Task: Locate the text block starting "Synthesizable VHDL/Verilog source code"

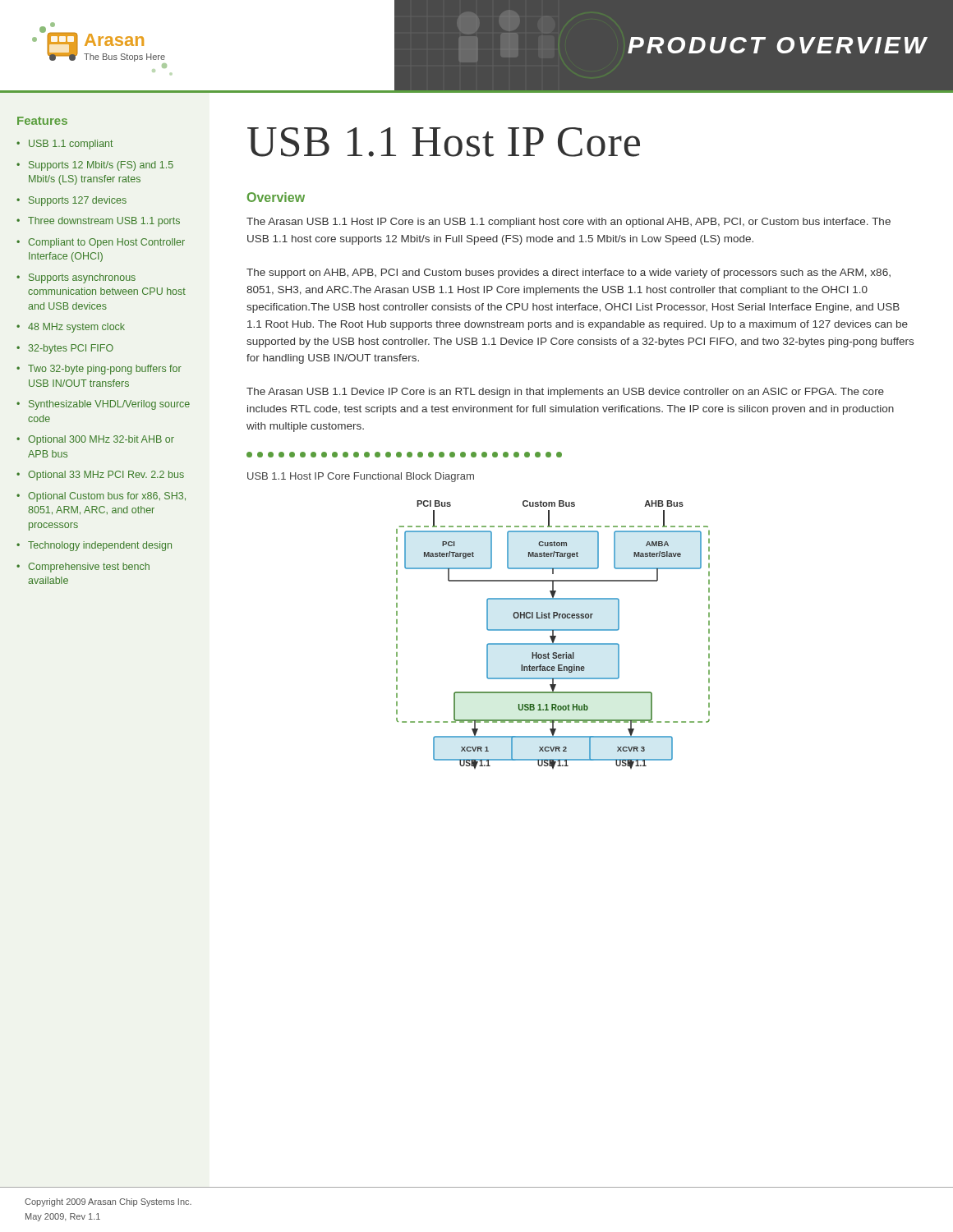Action: tap(109, 411)
